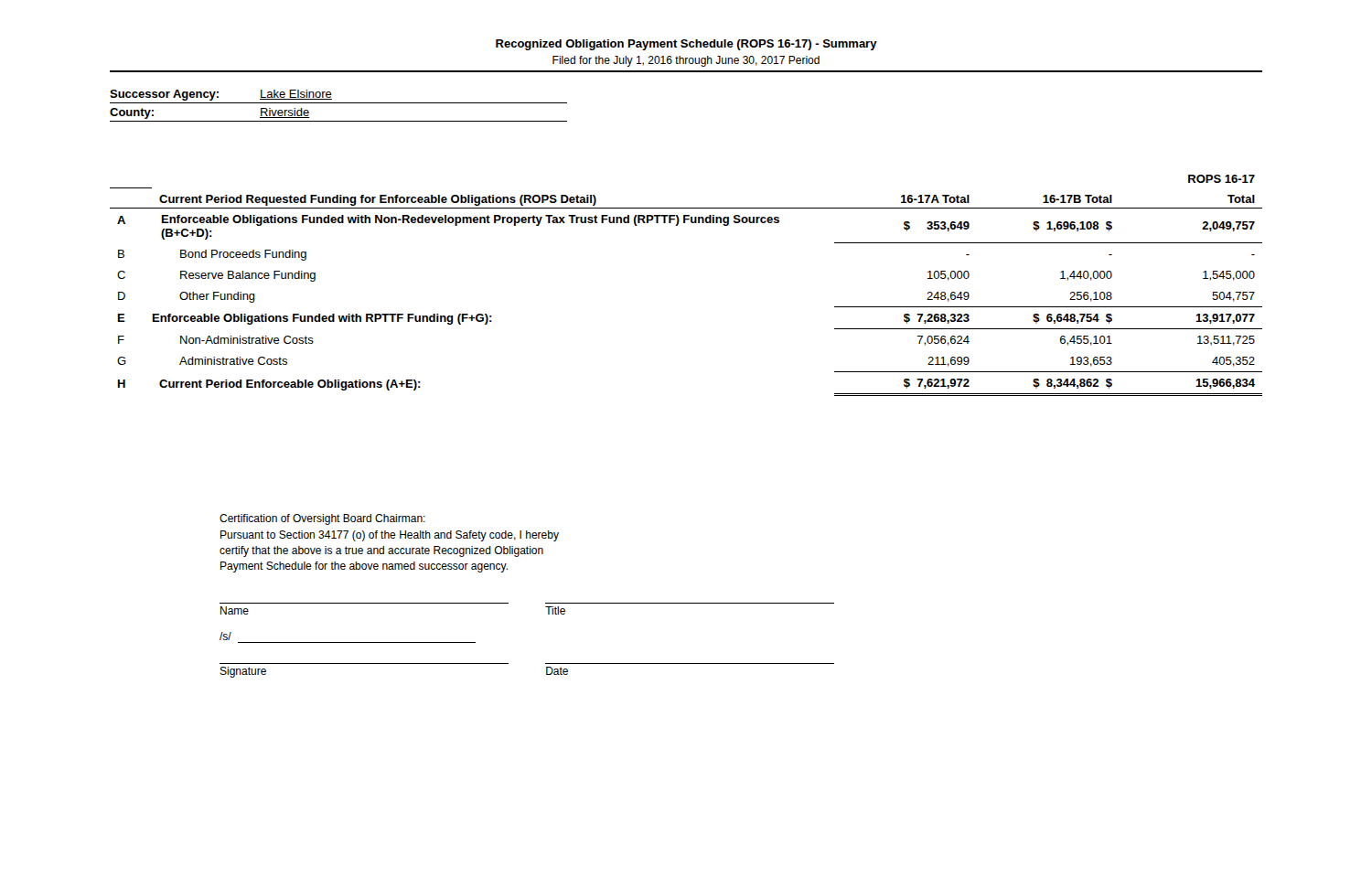The width and height of the screenshot is (1372, 888).
Task: Select the title
Action: (686, 43)
